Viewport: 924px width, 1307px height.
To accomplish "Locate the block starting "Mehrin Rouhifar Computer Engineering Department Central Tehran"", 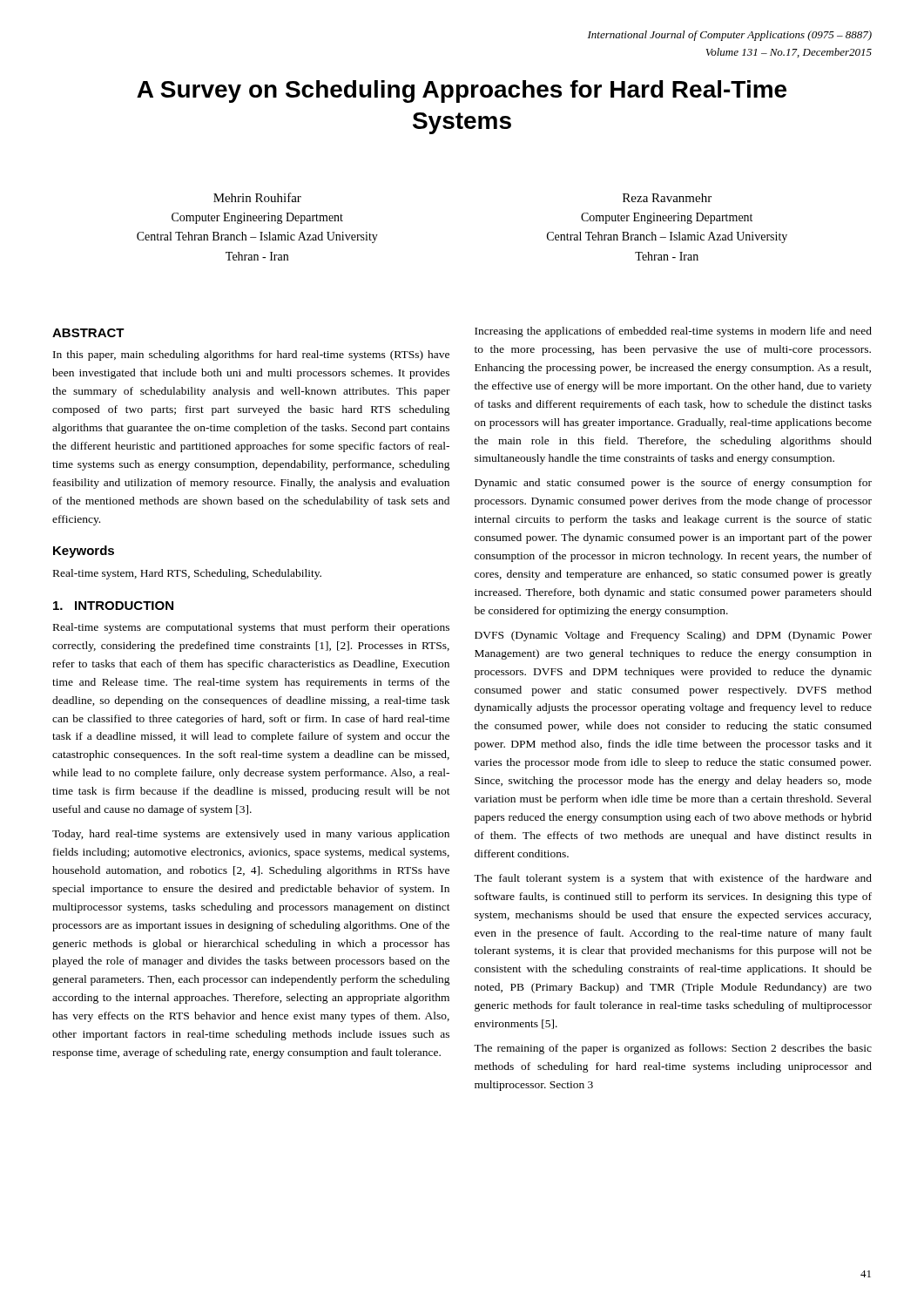I will point(257,225).
